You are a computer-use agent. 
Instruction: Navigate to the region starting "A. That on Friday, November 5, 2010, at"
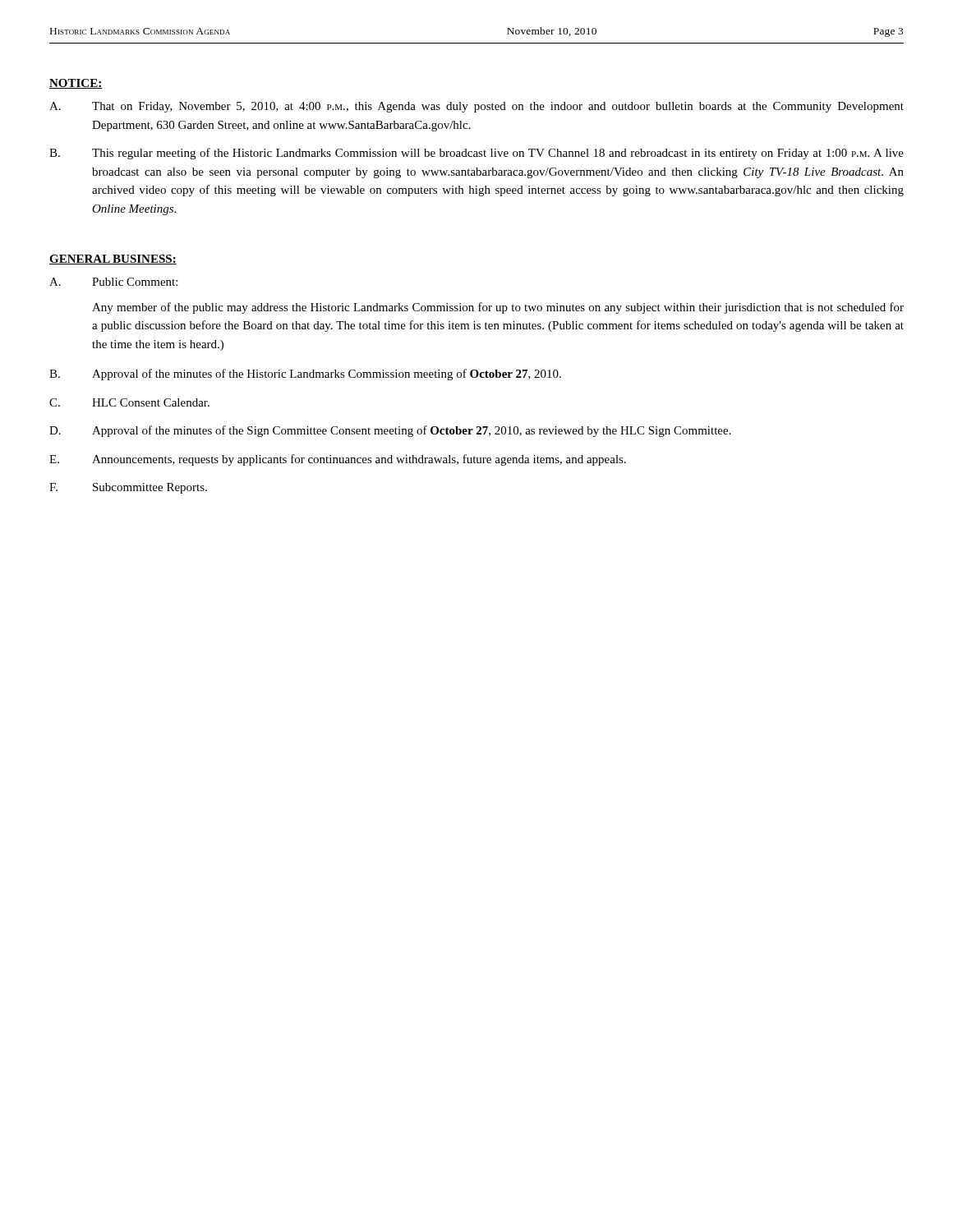(476, 115)
